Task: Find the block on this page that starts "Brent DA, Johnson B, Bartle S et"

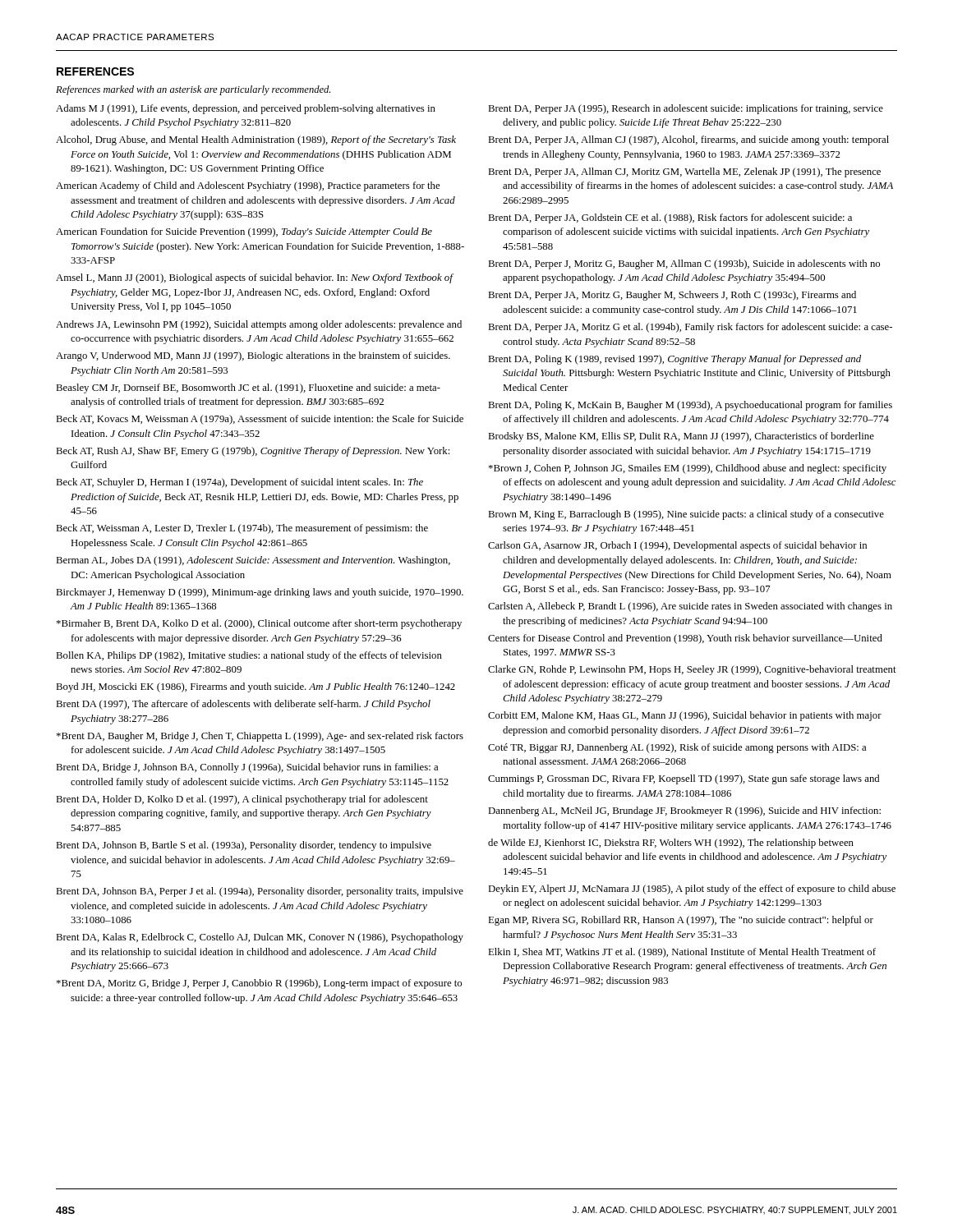Action: [255, 860]
